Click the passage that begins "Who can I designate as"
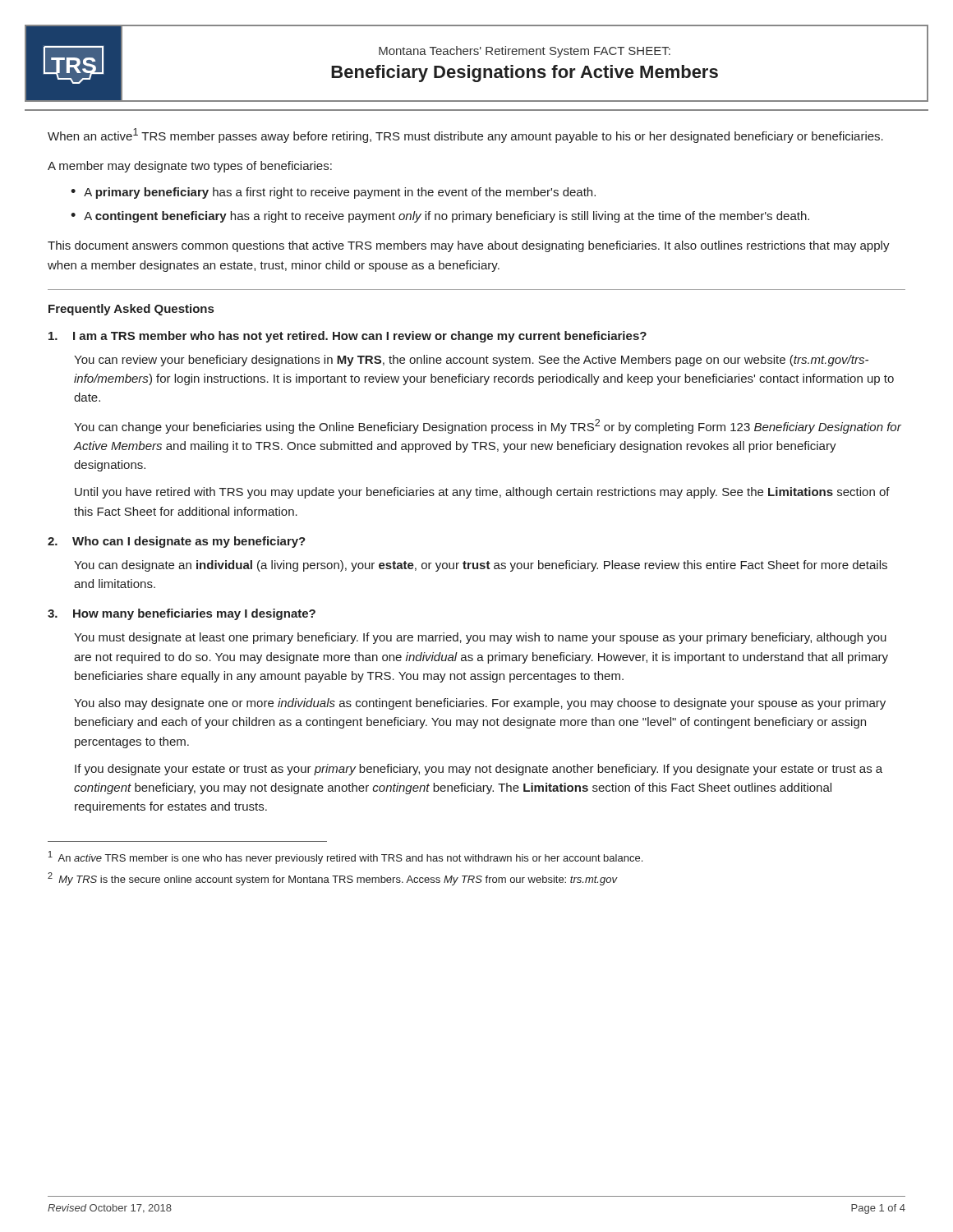The height and width of the screenshot is (1232, 953). pos(177,541)
